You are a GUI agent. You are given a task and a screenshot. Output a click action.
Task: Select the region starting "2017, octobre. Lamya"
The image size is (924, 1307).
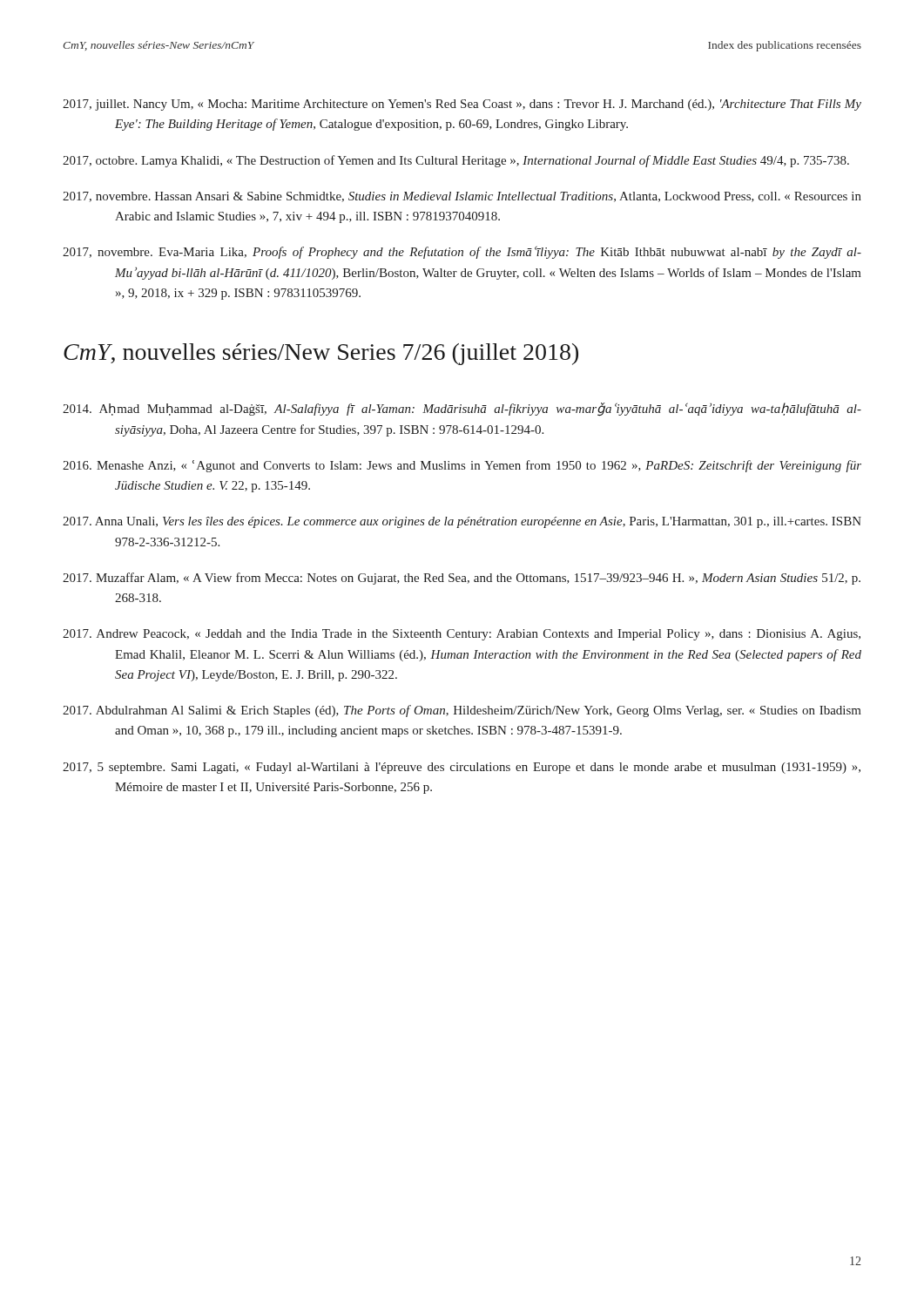(x=456, y=160)
